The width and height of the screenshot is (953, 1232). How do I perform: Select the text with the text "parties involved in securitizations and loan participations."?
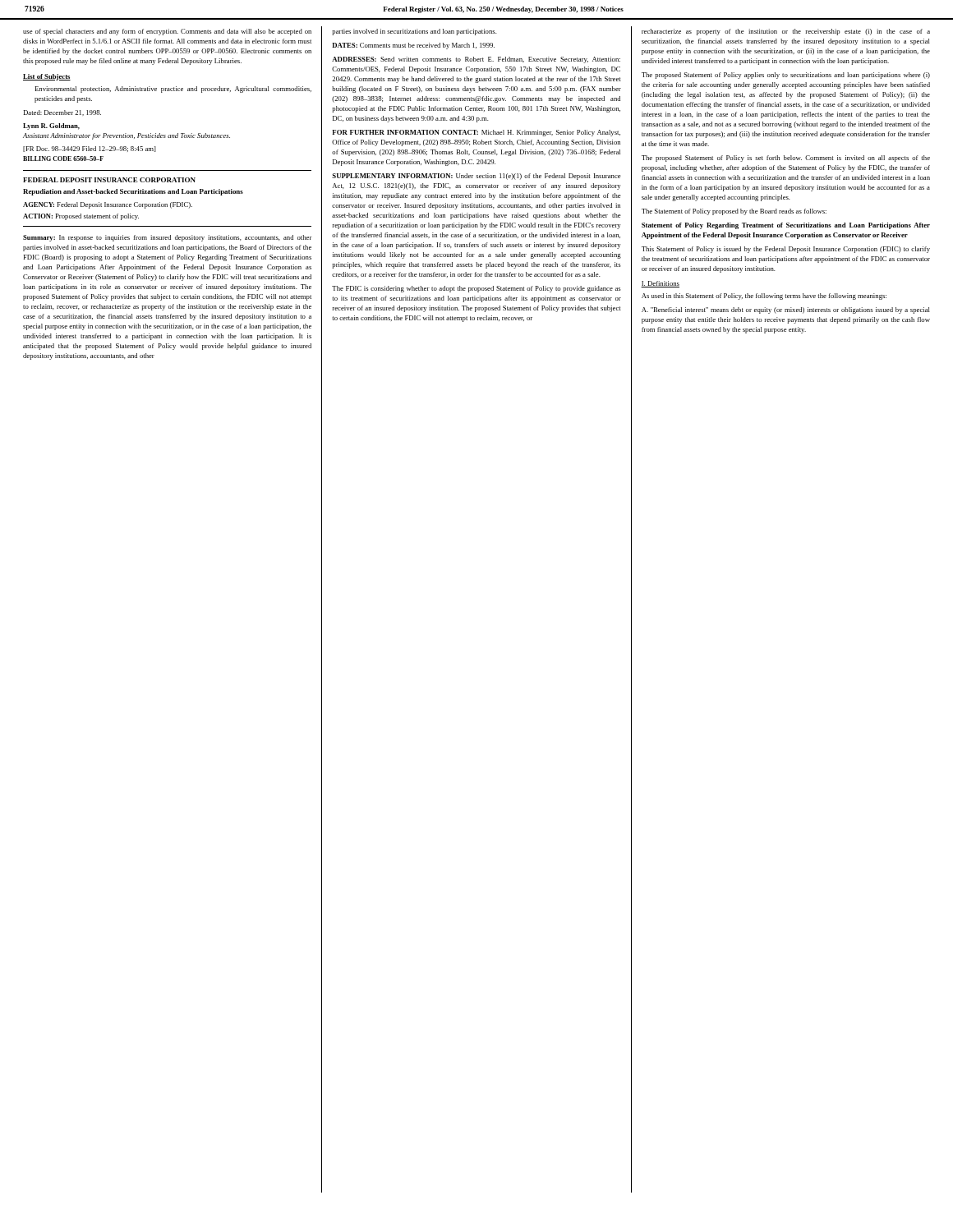[415, 31]
